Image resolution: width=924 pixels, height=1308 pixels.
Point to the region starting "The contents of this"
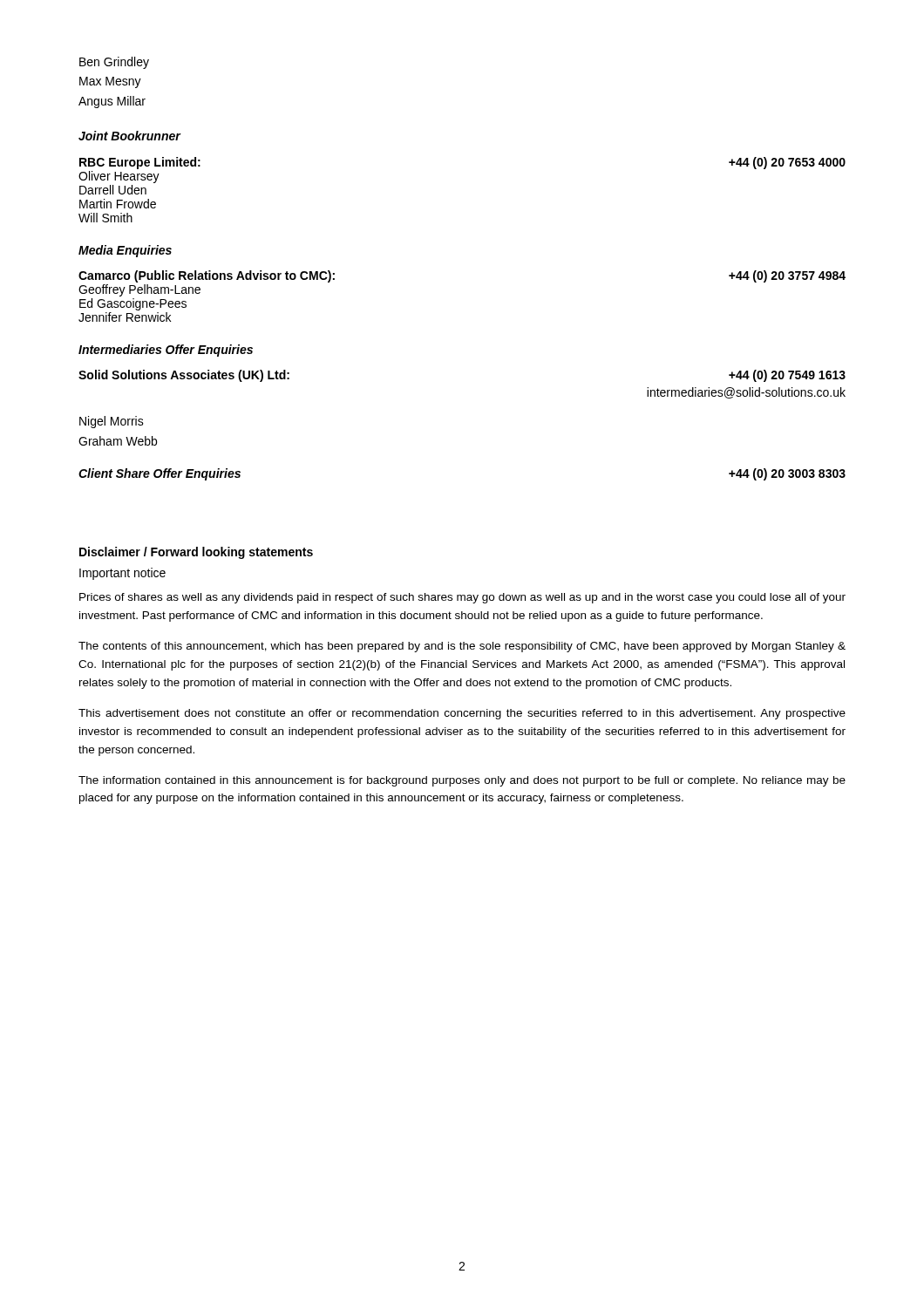(462, 664)
